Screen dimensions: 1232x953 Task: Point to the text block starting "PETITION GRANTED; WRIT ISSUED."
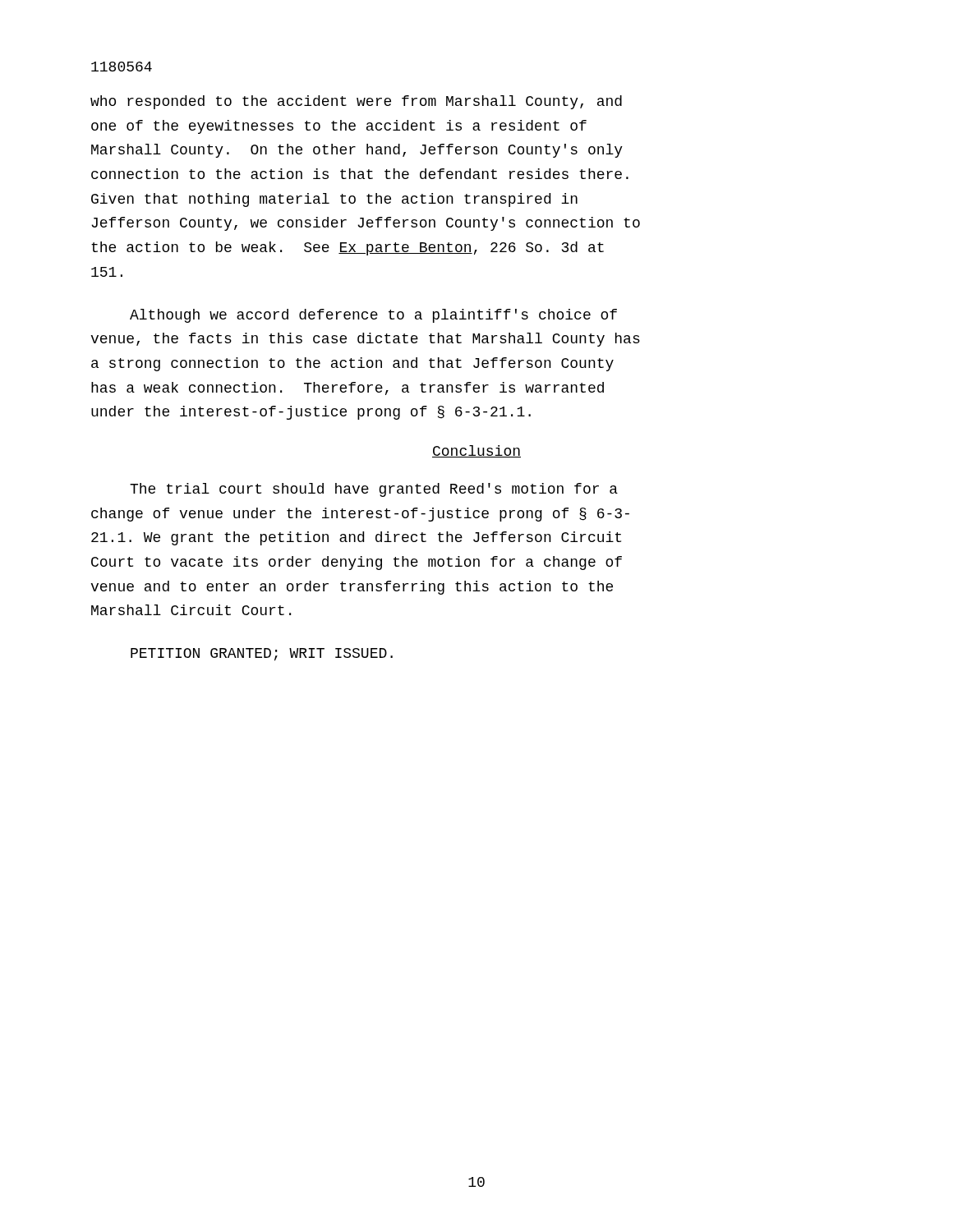click(263, 654)
